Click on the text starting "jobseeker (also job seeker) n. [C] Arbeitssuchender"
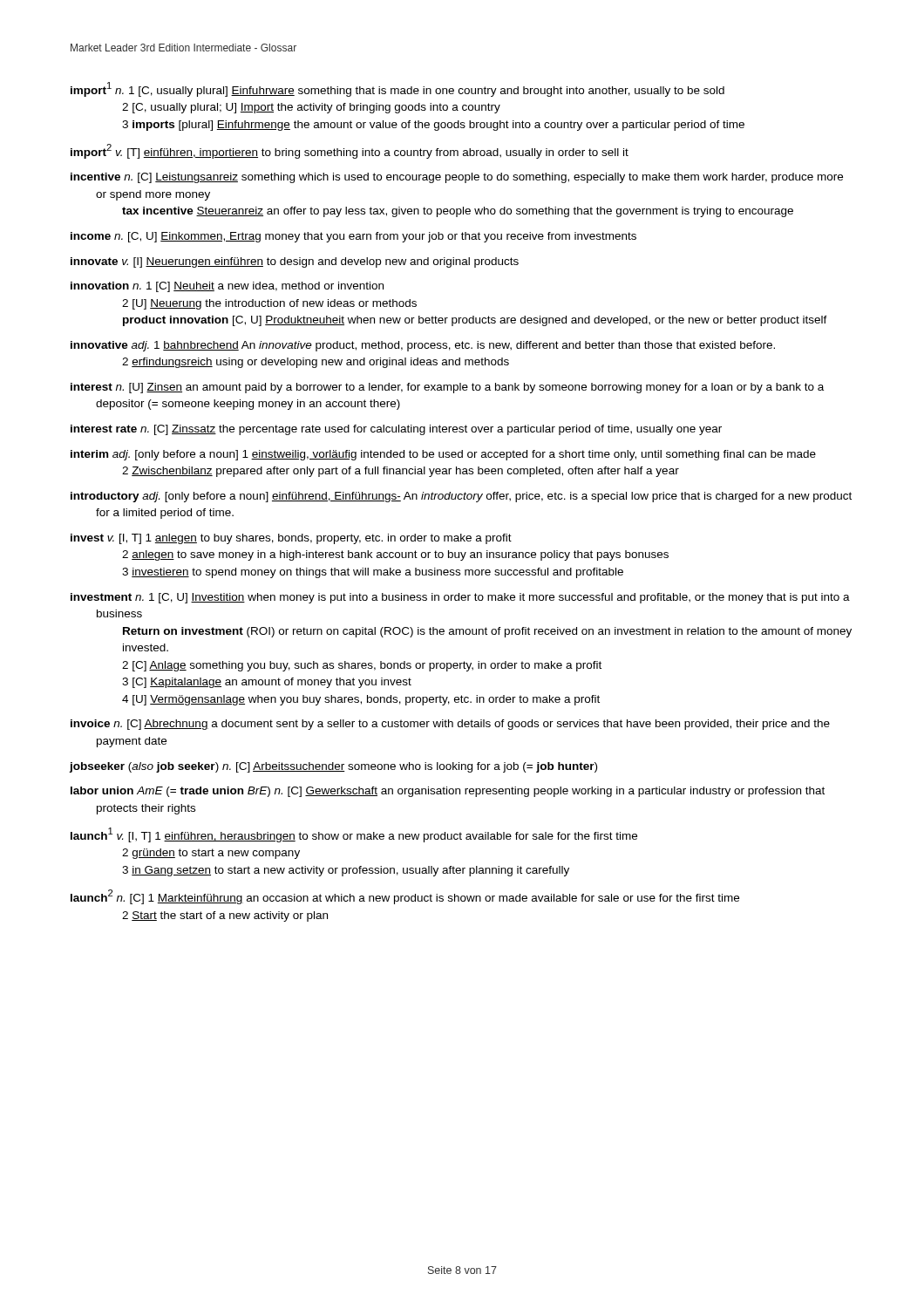Image resolution: width=924 pixels, height=1308 pixels. (334, 766)
